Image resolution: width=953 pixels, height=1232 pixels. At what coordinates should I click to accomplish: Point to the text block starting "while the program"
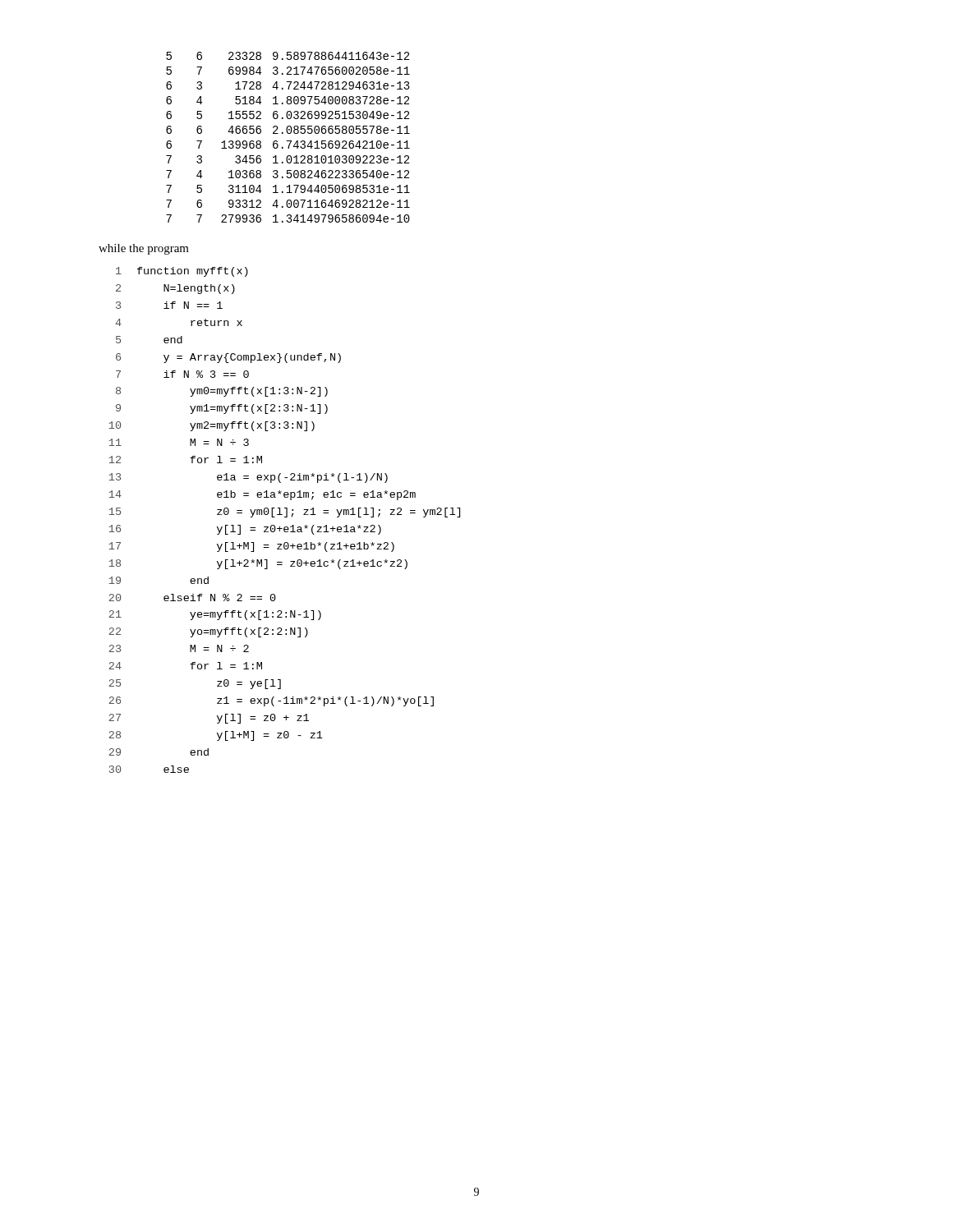[x=144, y=249]
